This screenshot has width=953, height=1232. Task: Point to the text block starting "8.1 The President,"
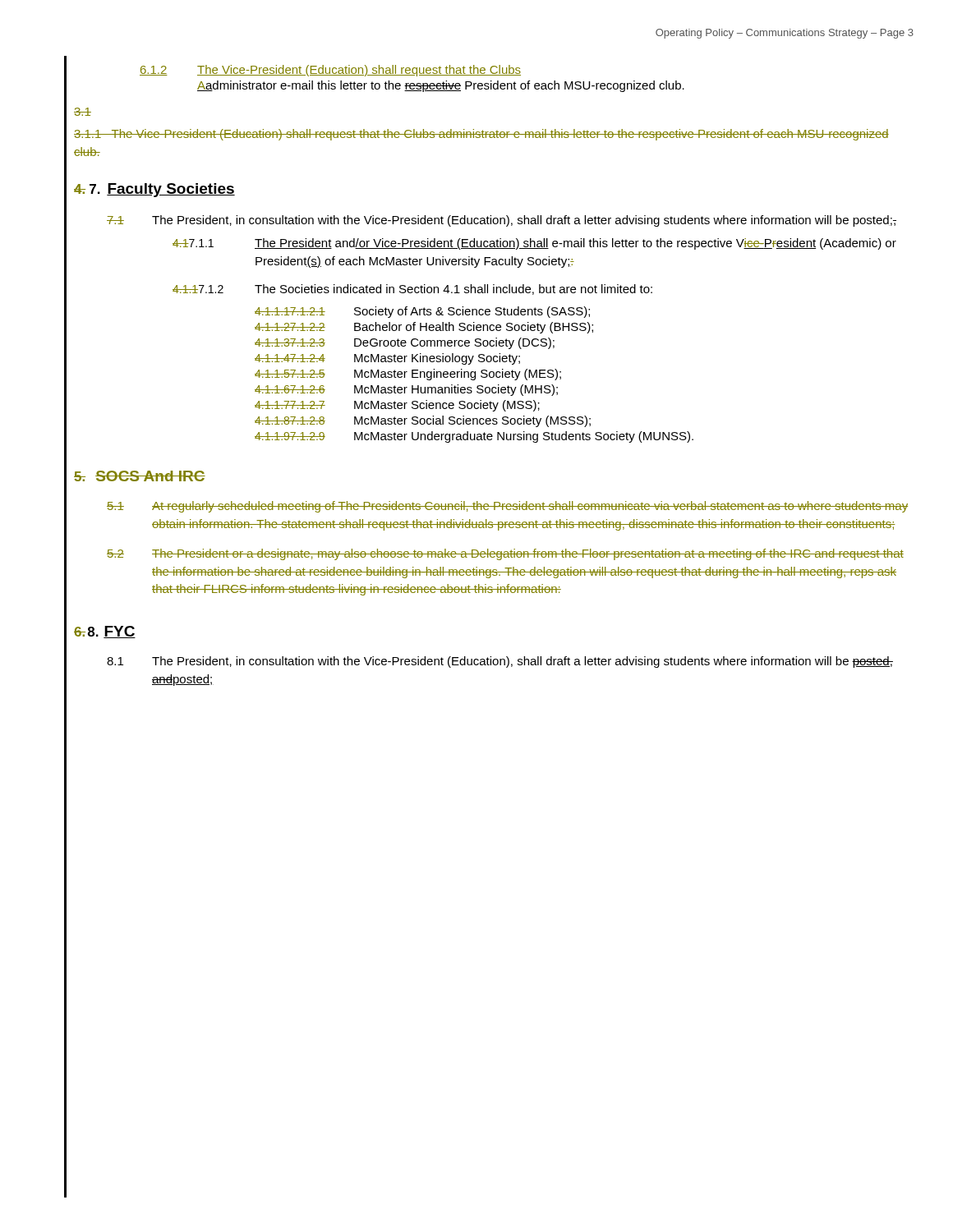click(510, 670)
